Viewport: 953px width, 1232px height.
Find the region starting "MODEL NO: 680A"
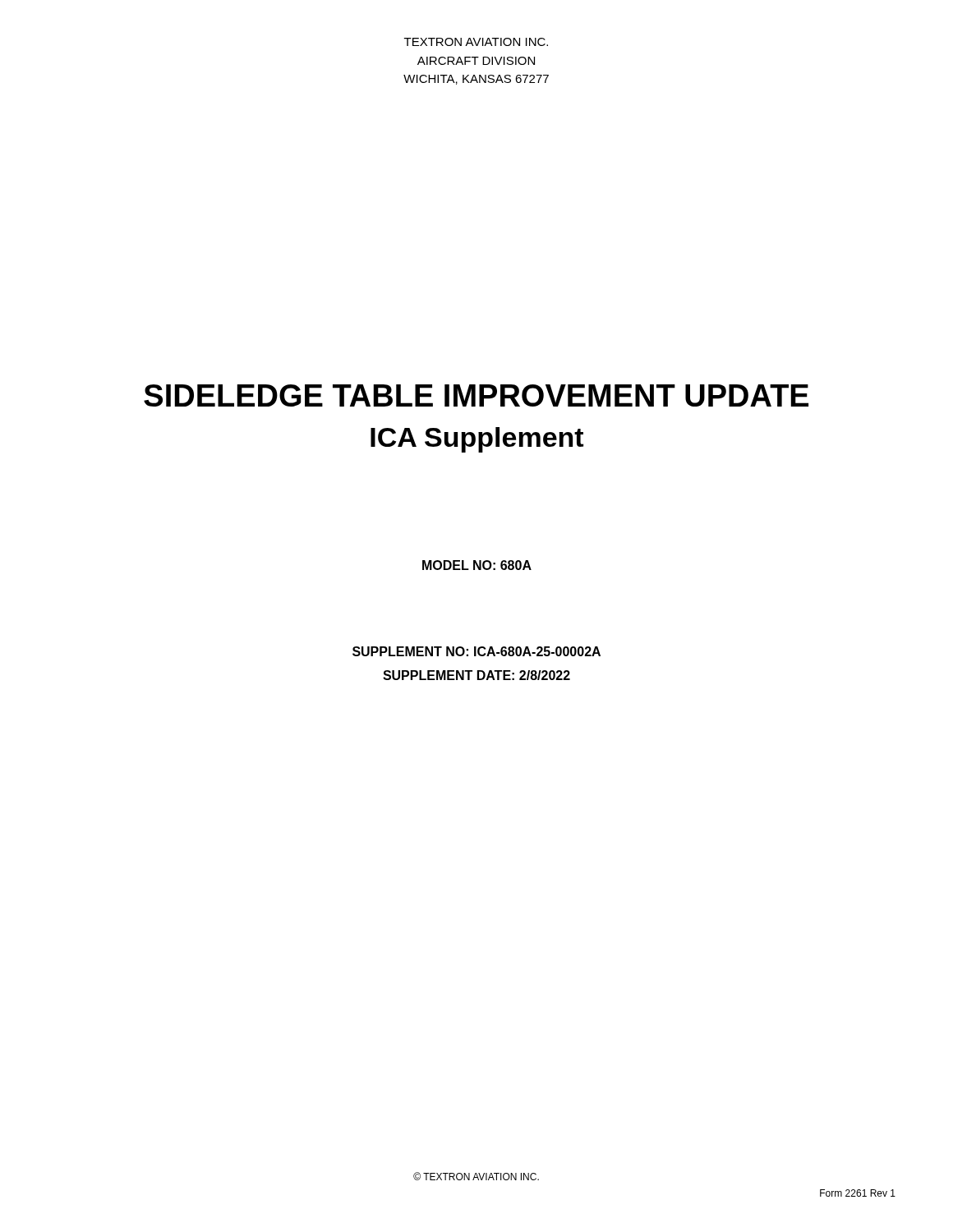point(476,565)
